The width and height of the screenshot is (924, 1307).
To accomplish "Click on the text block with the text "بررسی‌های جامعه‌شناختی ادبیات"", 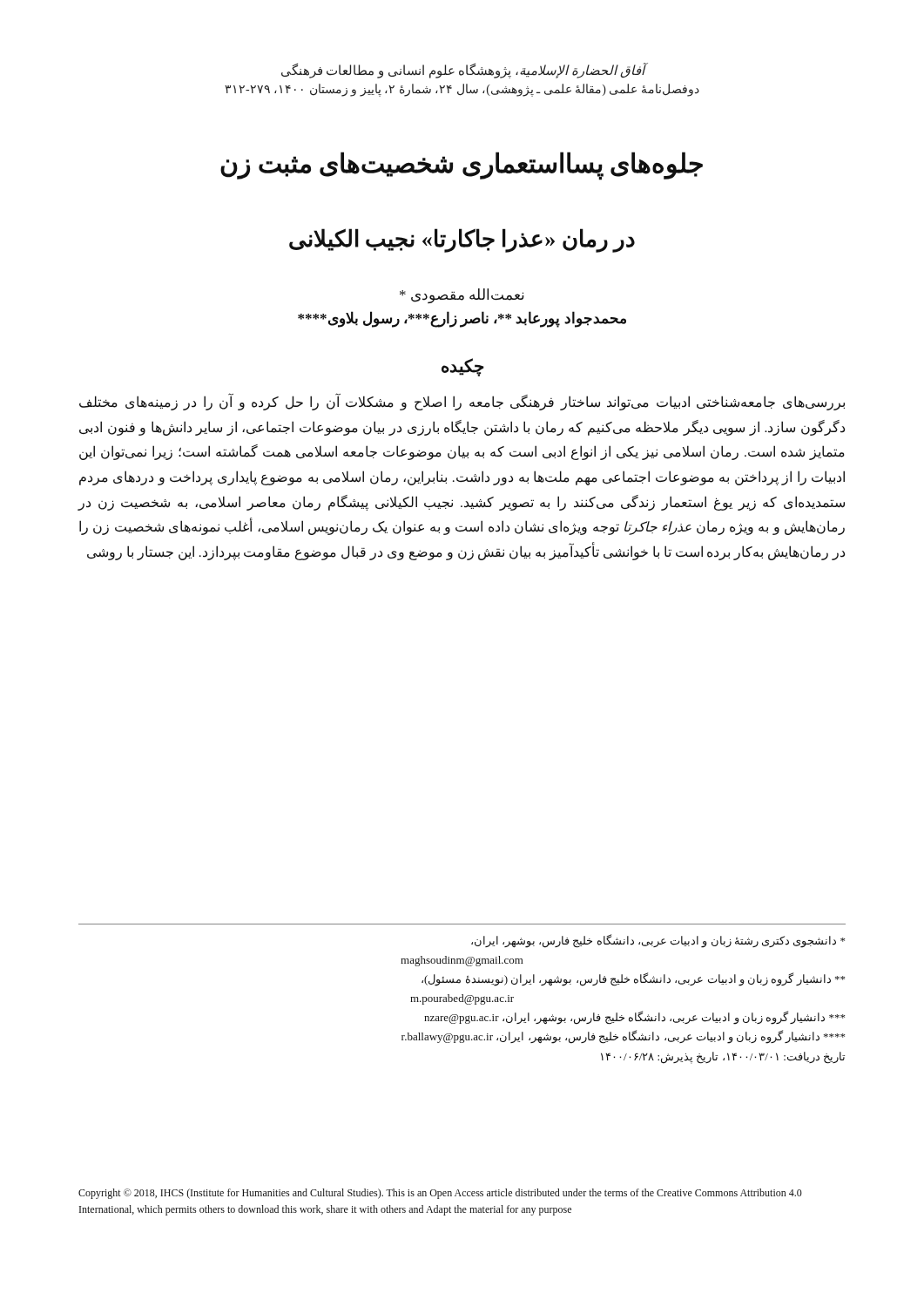I will tap(462, 477).
